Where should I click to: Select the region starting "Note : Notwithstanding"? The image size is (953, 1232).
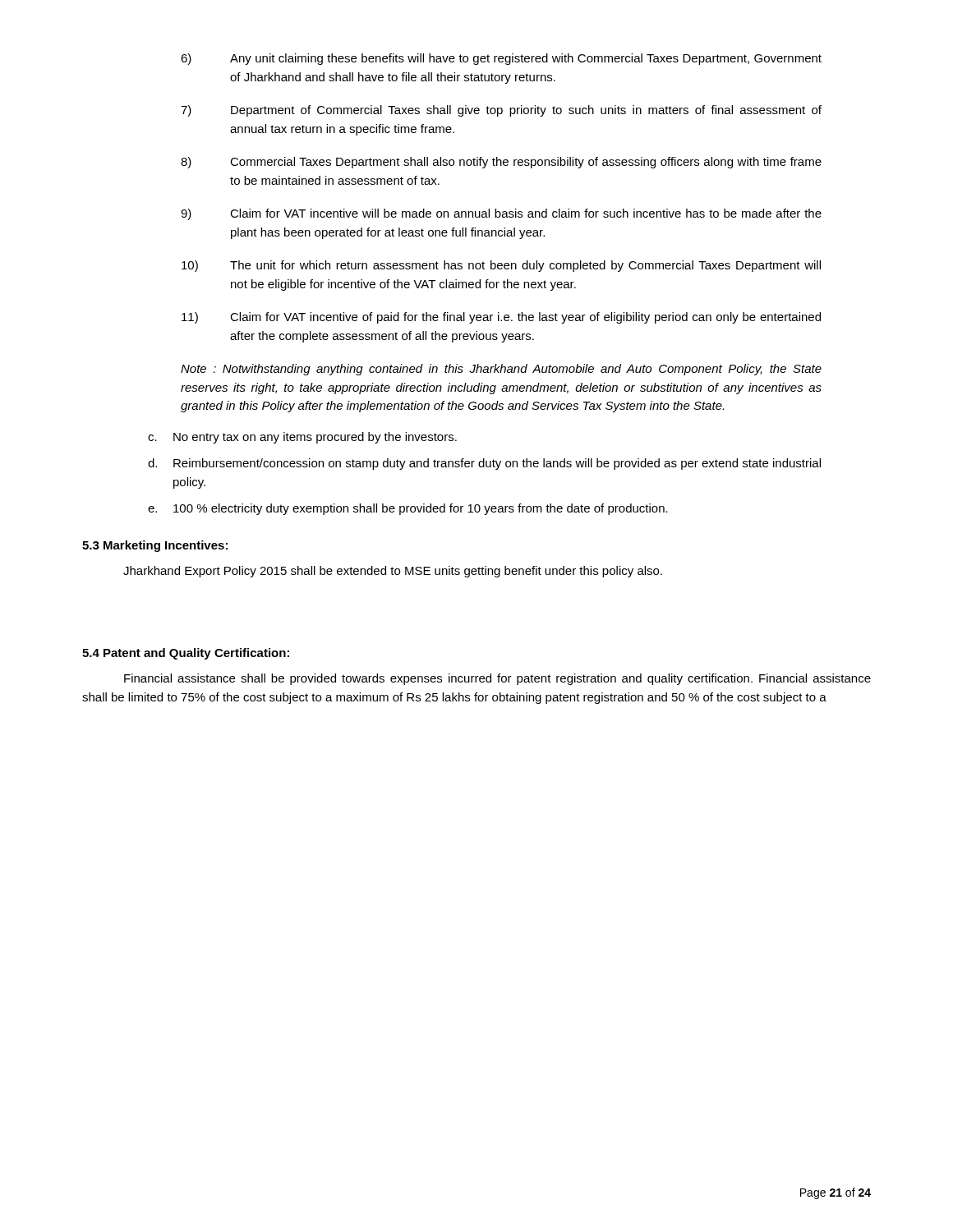501,387
